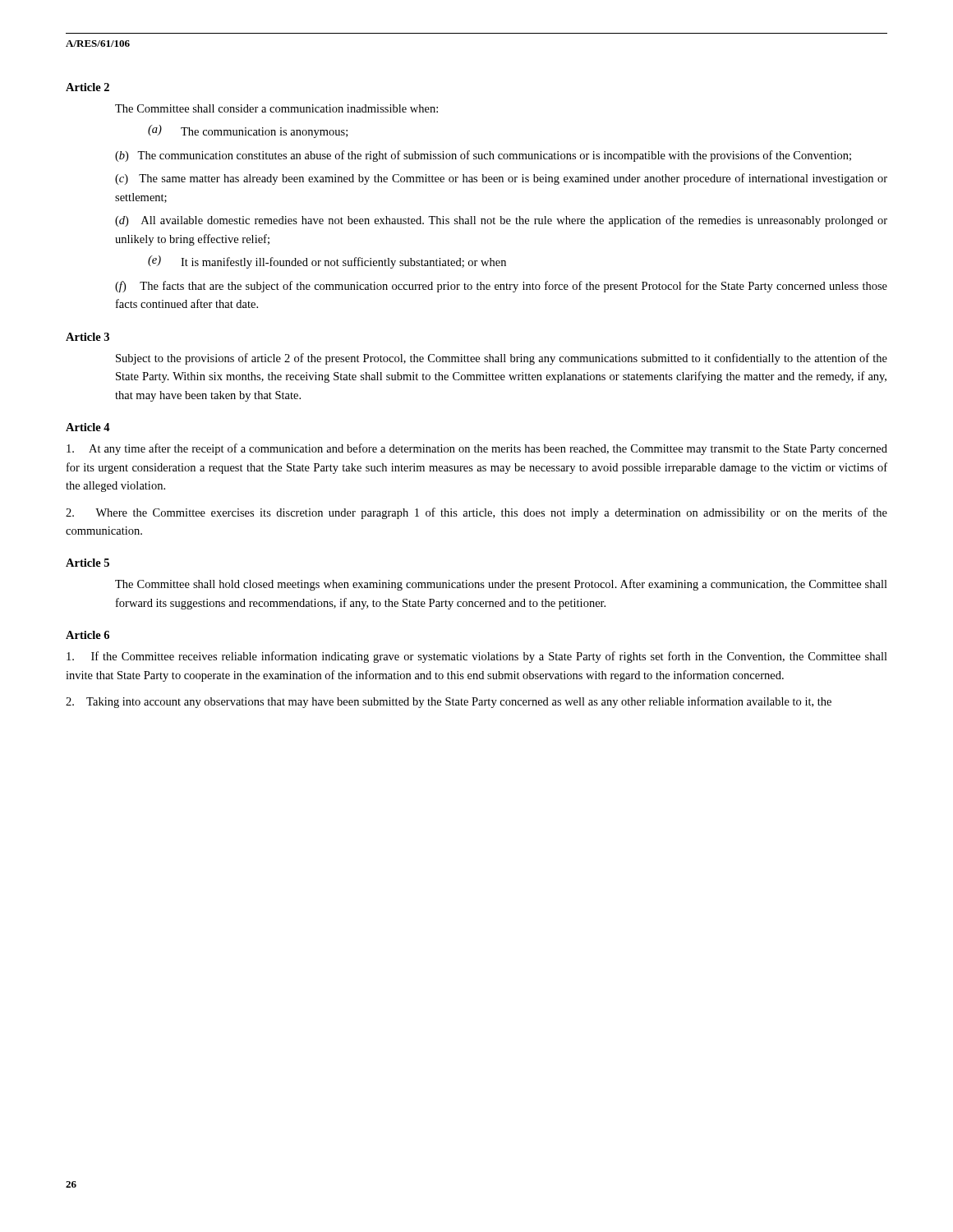Click on the section header that says "Article 3"
953x1232 pixels.
(88, 337)
